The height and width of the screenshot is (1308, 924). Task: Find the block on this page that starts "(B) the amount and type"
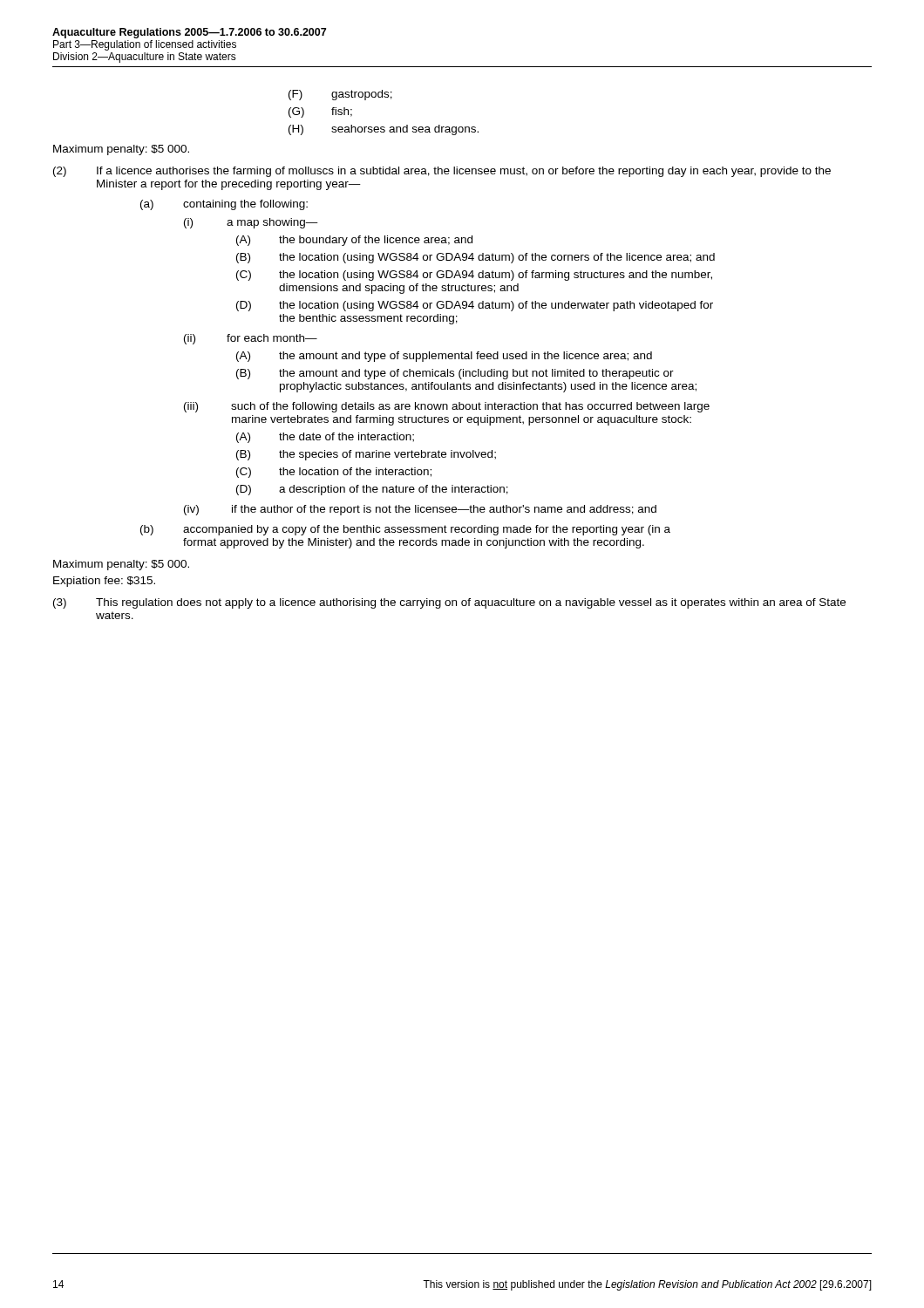click(392, 379)
